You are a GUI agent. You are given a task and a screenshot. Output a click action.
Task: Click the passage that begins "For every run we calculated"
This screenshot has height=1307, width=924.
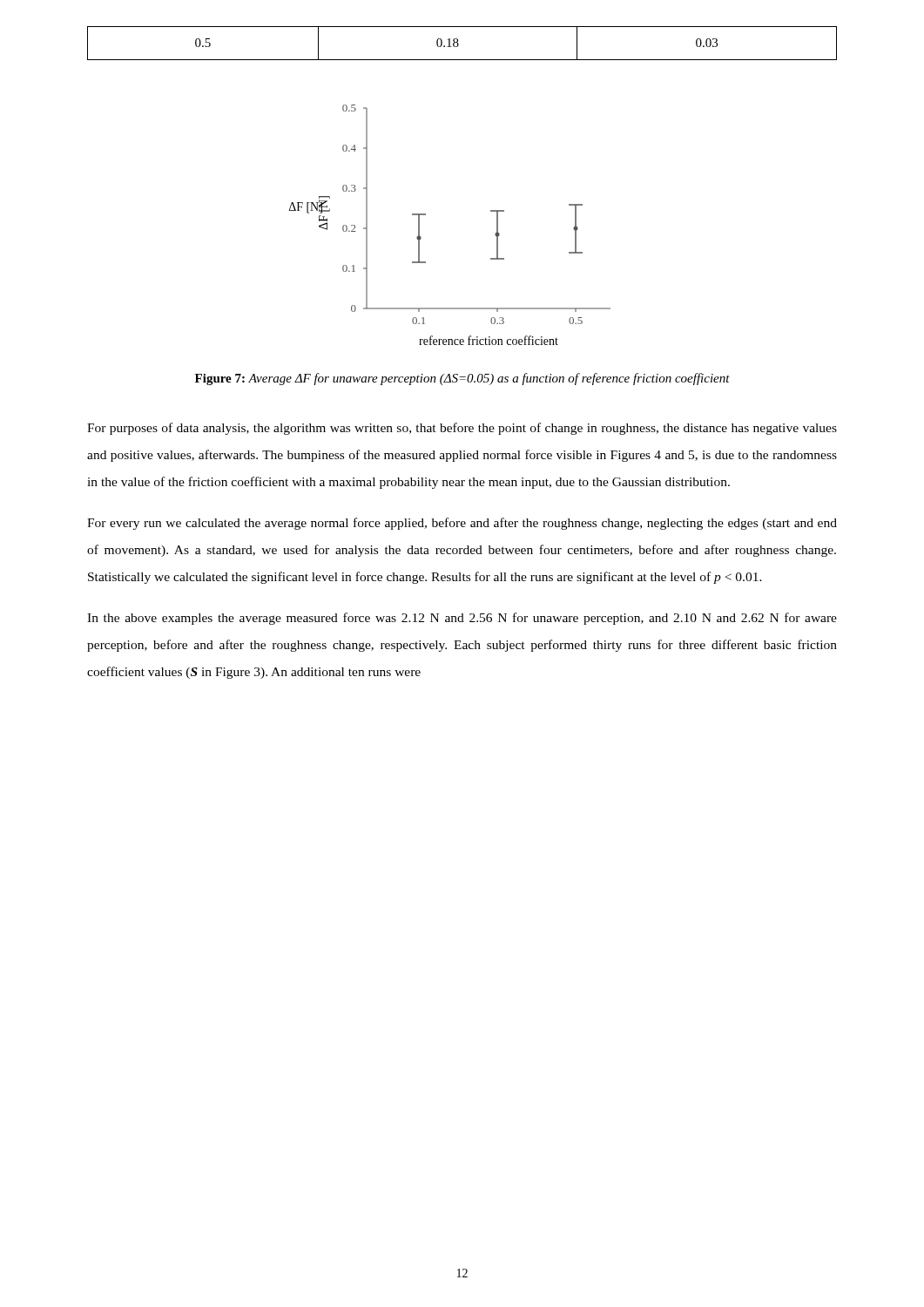coord(462,549)
